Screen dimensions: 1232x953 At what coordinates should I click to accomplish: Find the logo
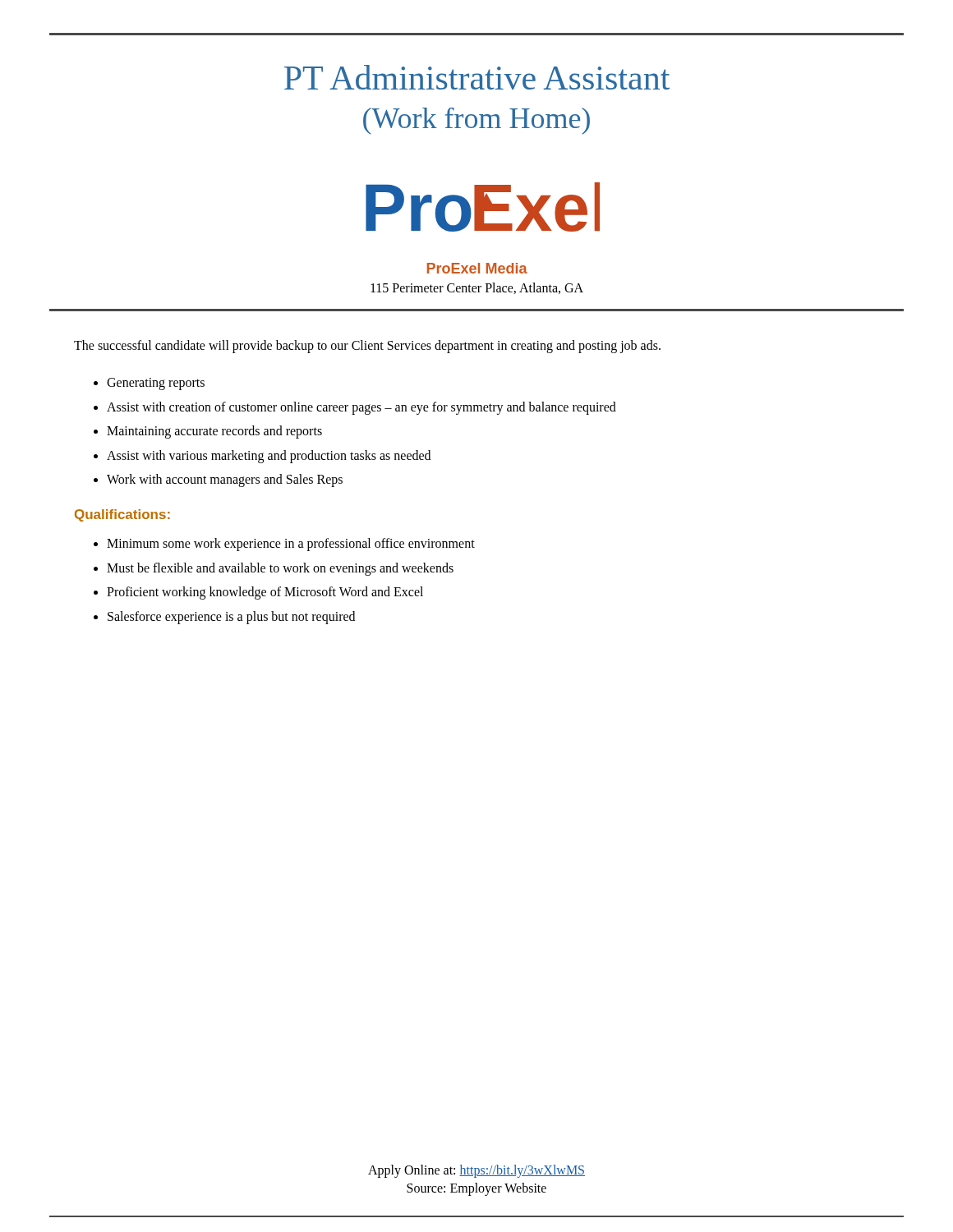(x=476, y=205)
